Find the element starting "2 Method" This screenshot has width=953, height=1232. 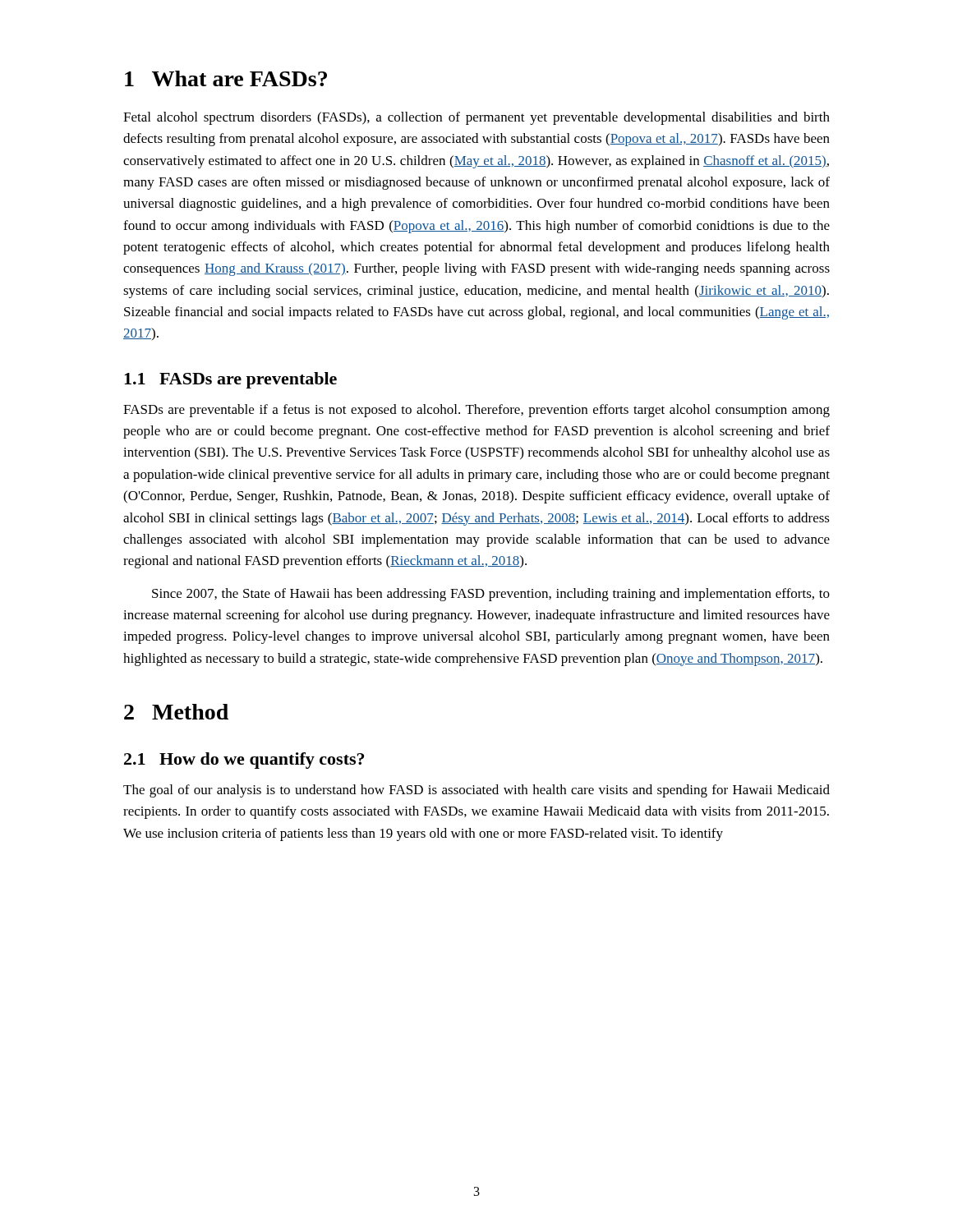[x=176, y=712]
